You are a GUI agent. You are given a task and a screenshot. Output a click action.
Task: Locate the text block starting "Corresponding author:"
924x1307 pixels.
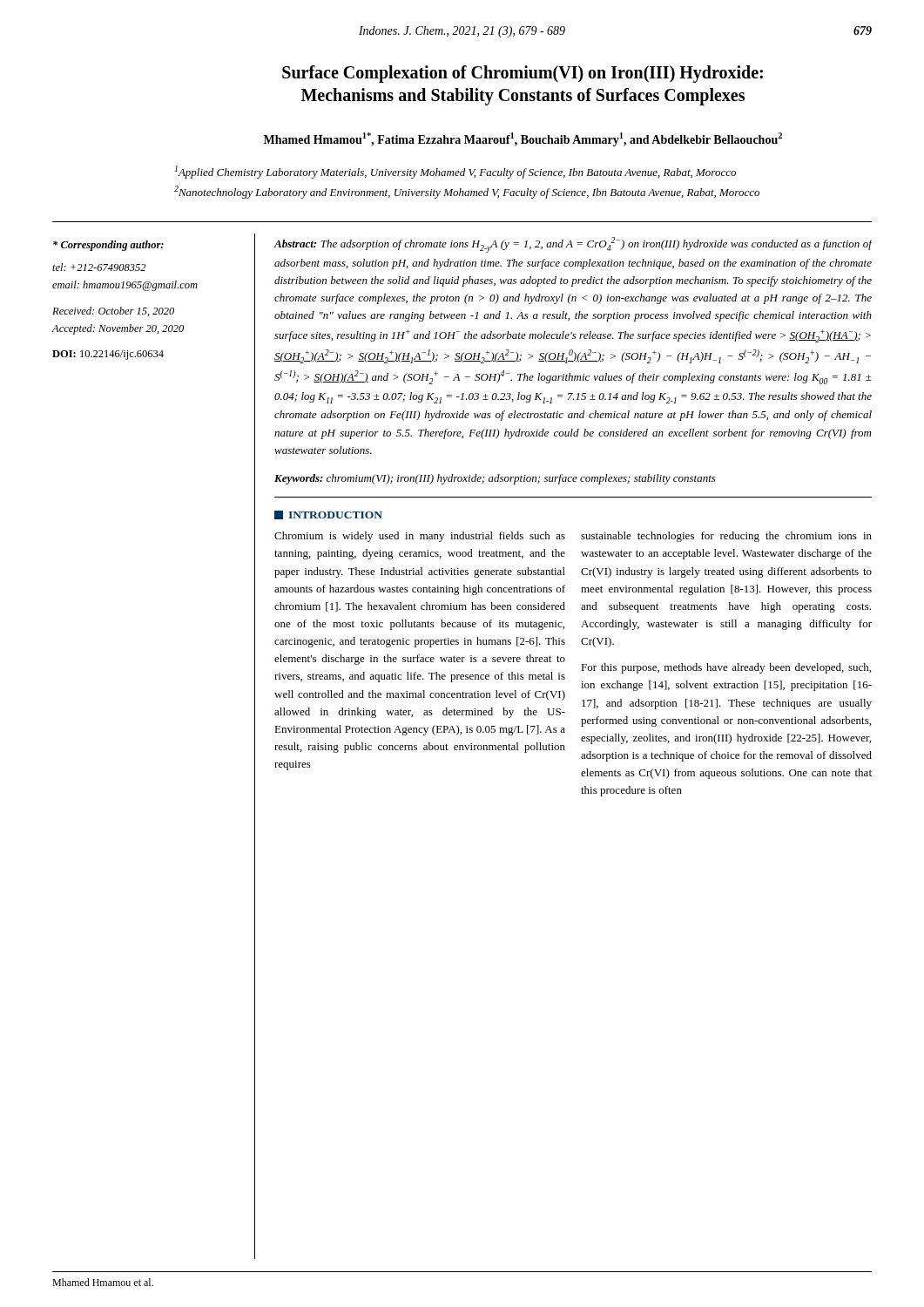pos(108,245)
